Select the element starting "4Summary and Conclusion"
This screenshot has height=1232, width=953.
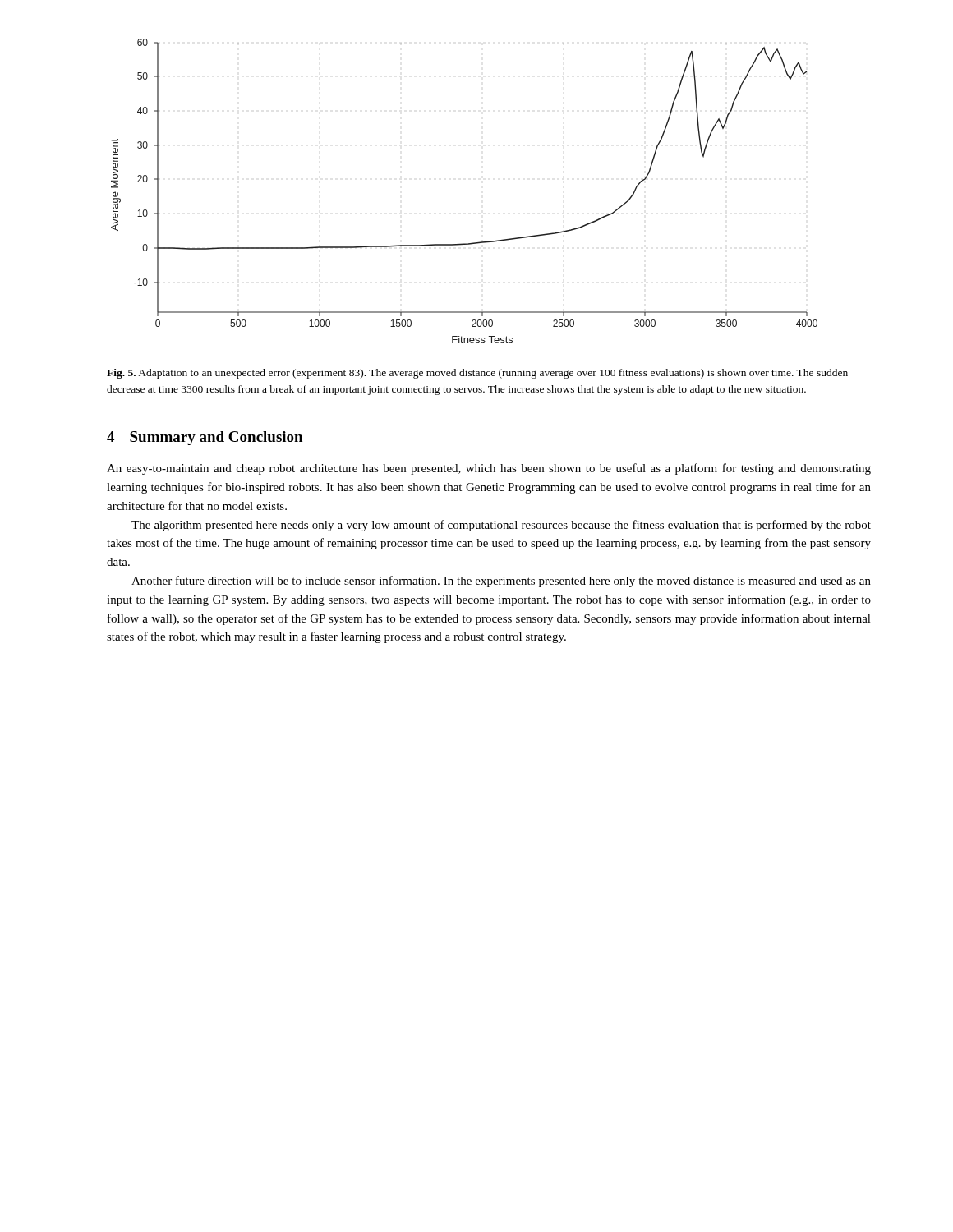pos(205,437)
